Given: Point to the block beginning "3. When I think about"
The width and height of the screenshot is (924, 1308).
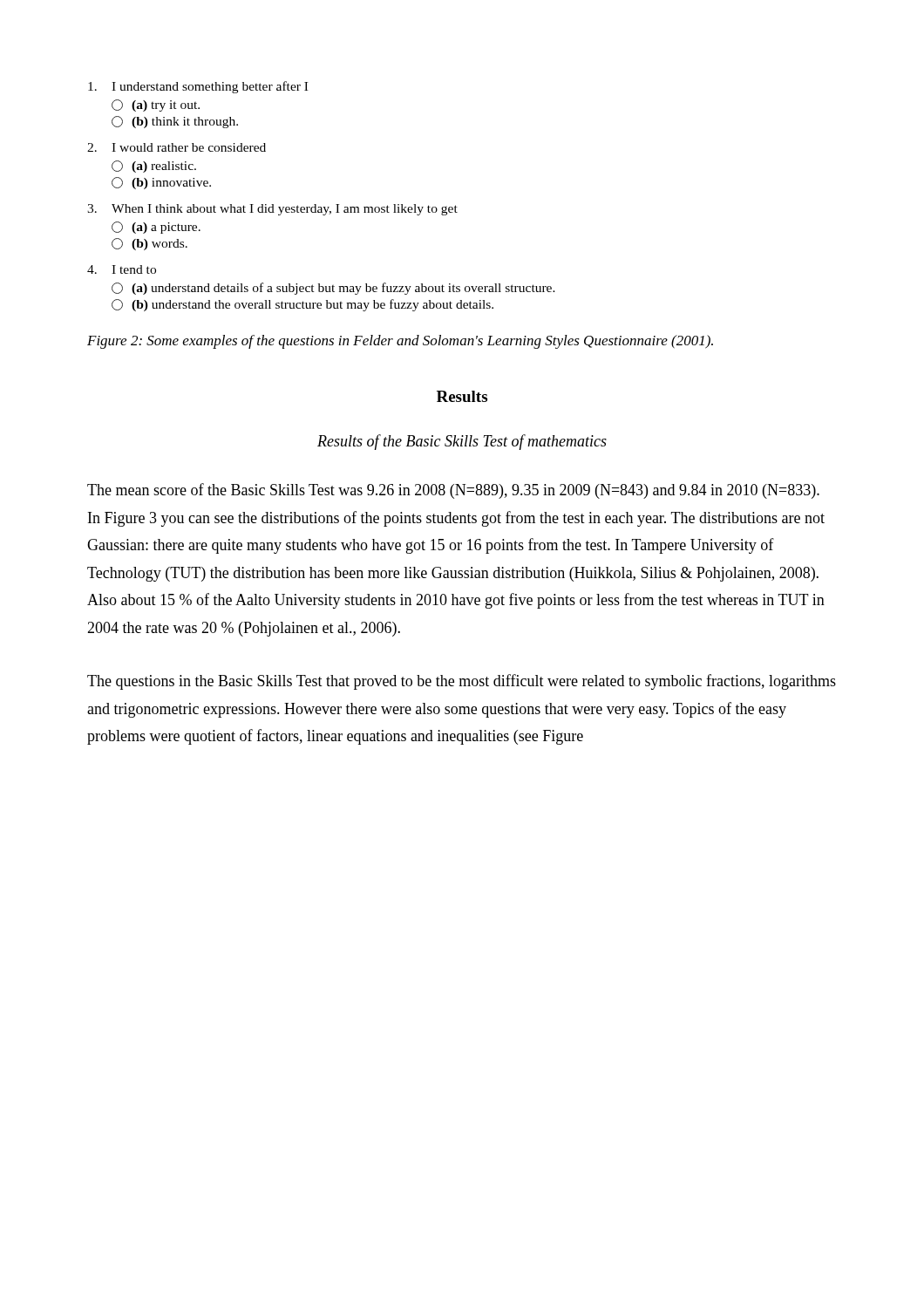Looking at the screenshot, I should tap(272, 210).
